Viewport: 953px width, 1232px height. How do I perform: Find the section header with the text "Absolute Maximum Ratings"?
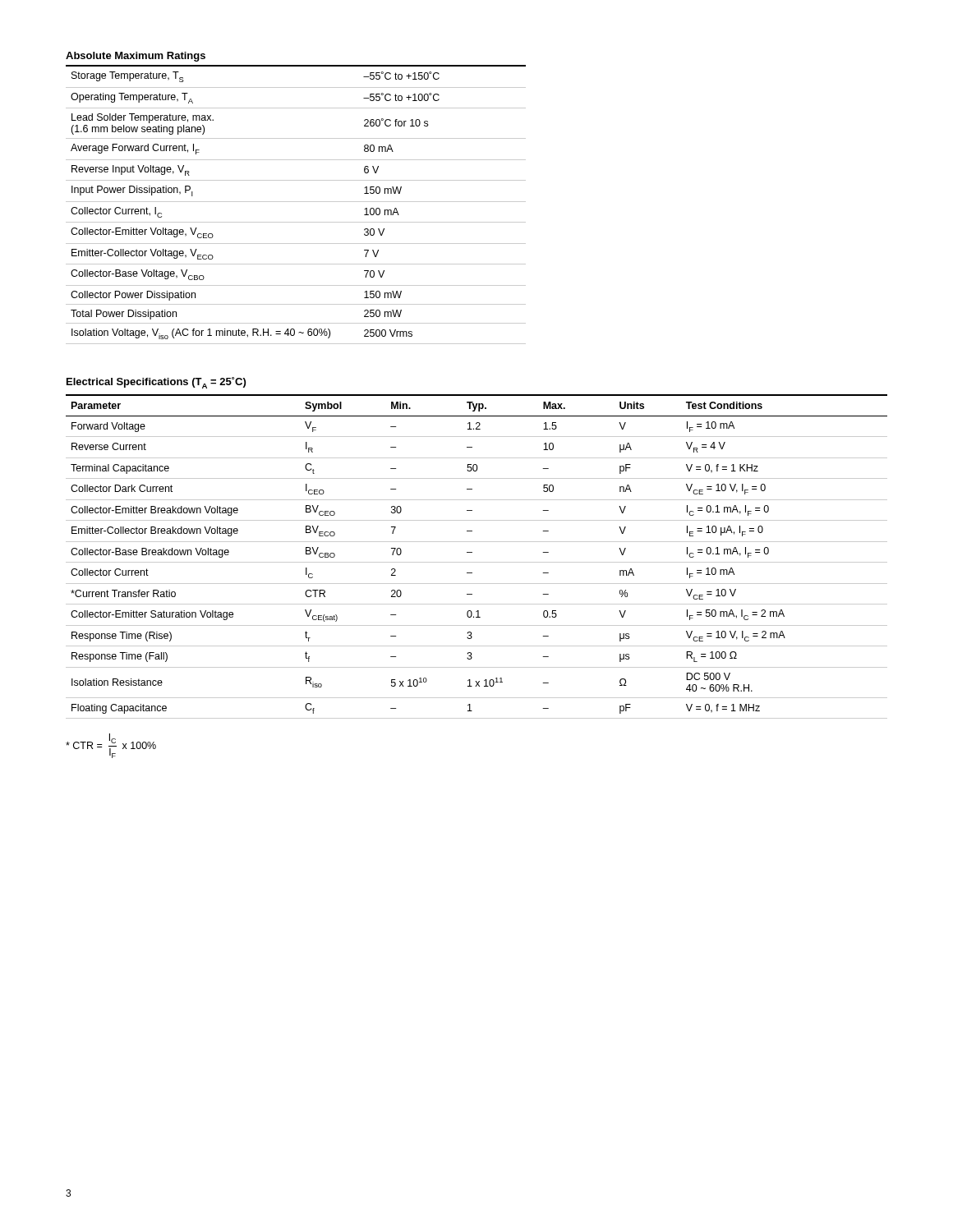[x=136, y=55]
